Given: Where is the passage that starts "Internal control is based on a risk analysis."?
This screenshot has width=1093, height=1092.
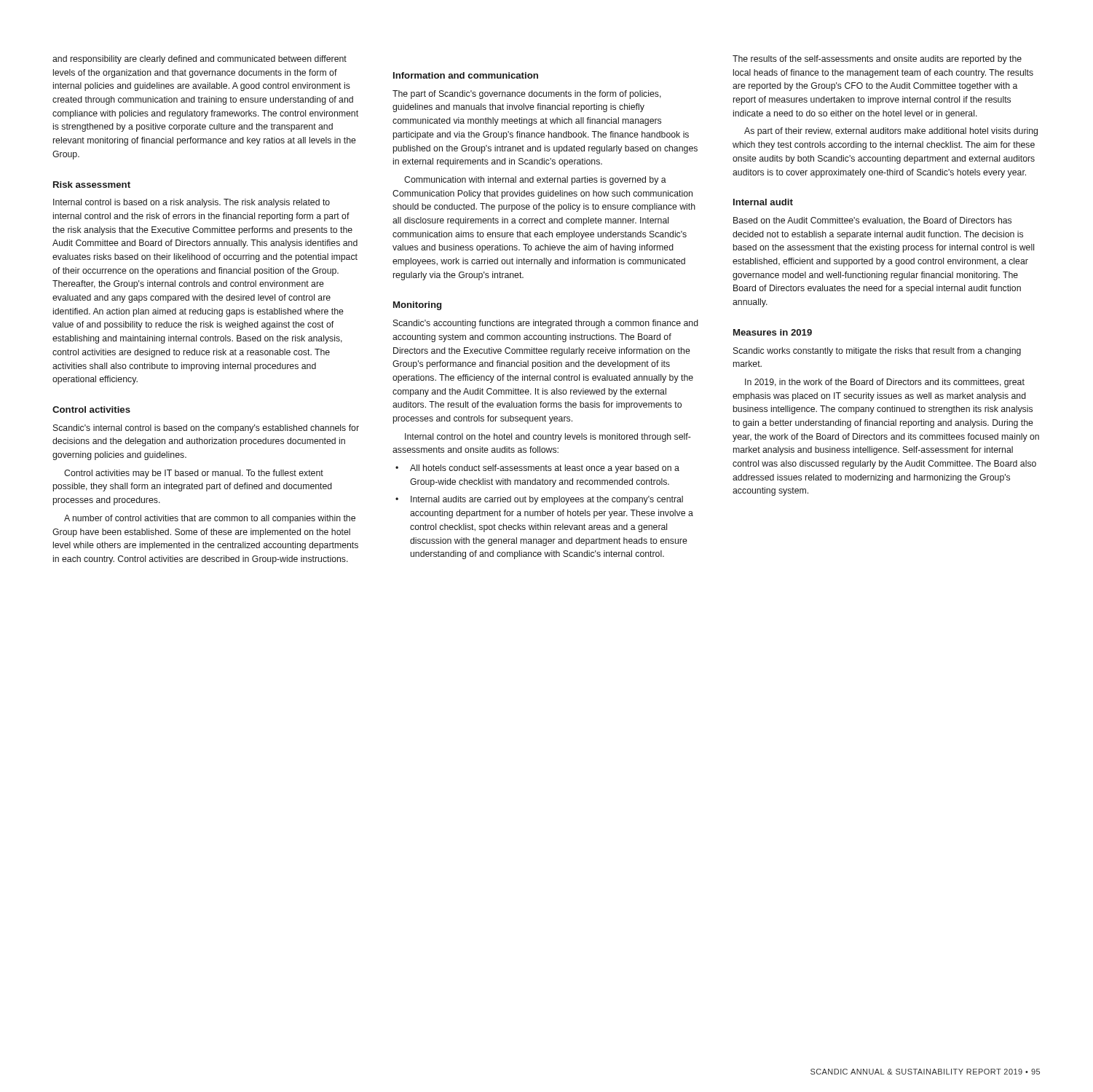Looking at the screenshot, I should tap(206, 291).
